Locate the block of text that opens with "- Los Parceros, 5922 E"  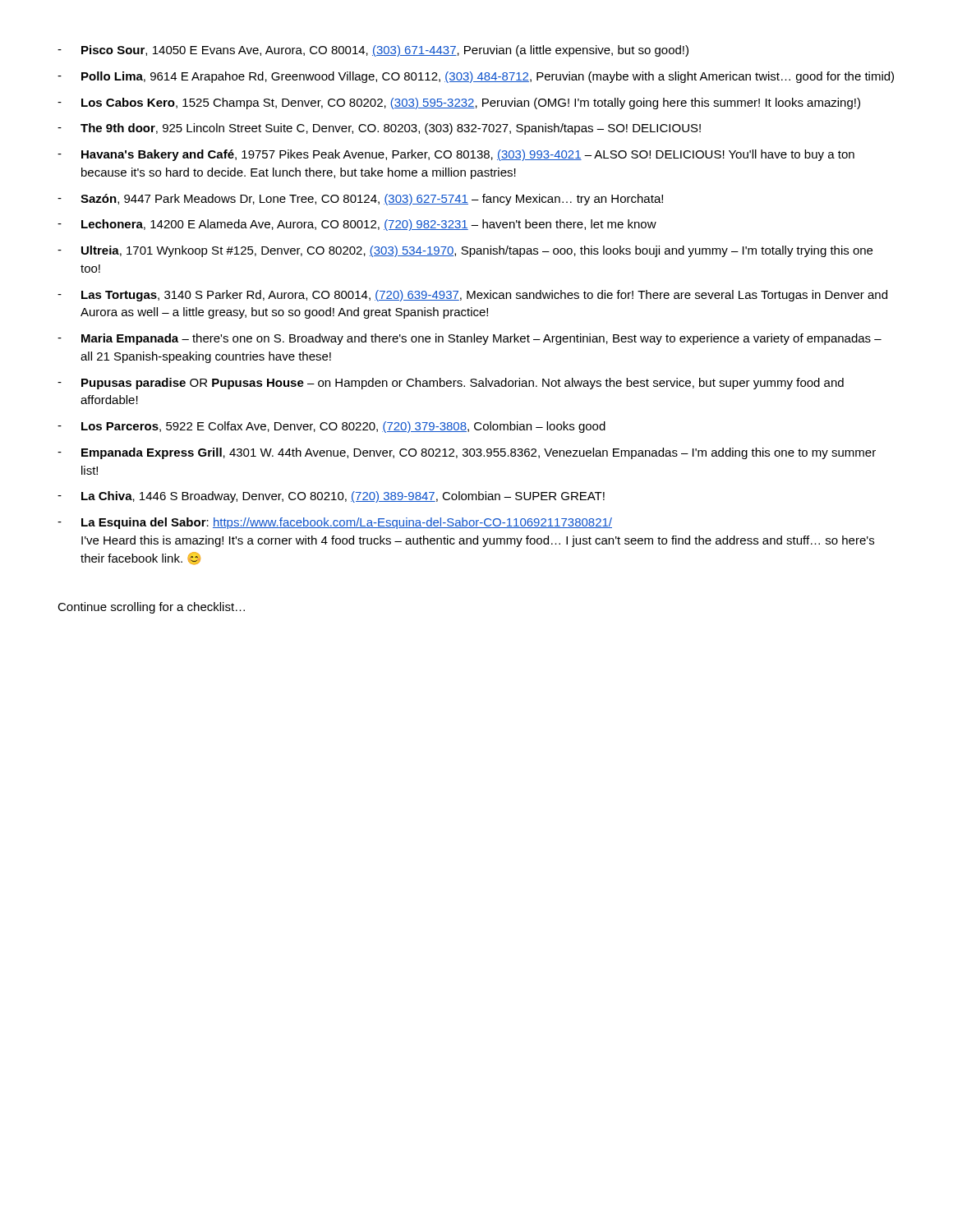pyautogui.click(x=332, y=426)
